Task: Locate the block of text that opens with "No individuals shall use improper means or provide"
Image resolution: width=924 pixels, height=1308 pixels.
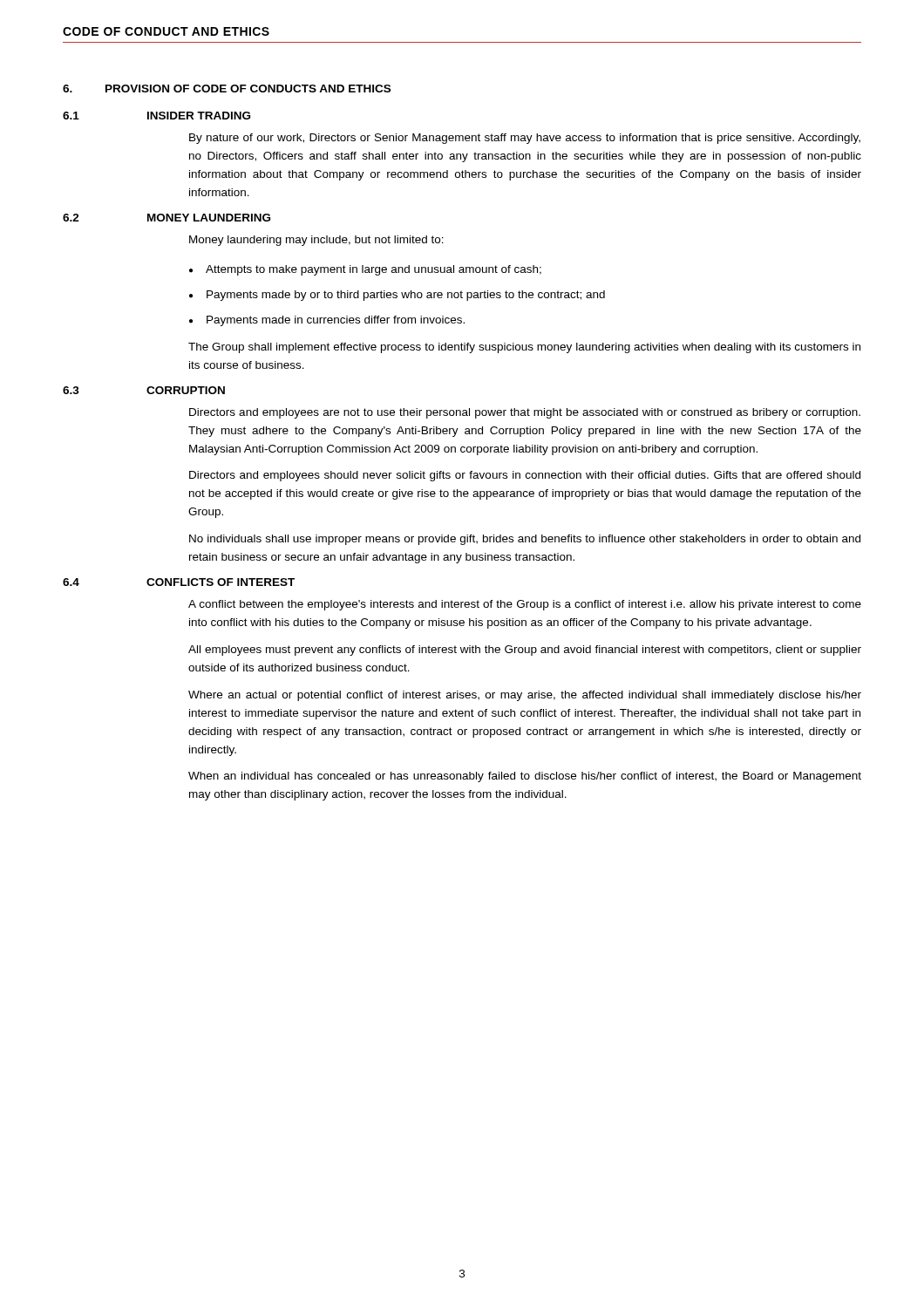Action: (x=525, y=548)
